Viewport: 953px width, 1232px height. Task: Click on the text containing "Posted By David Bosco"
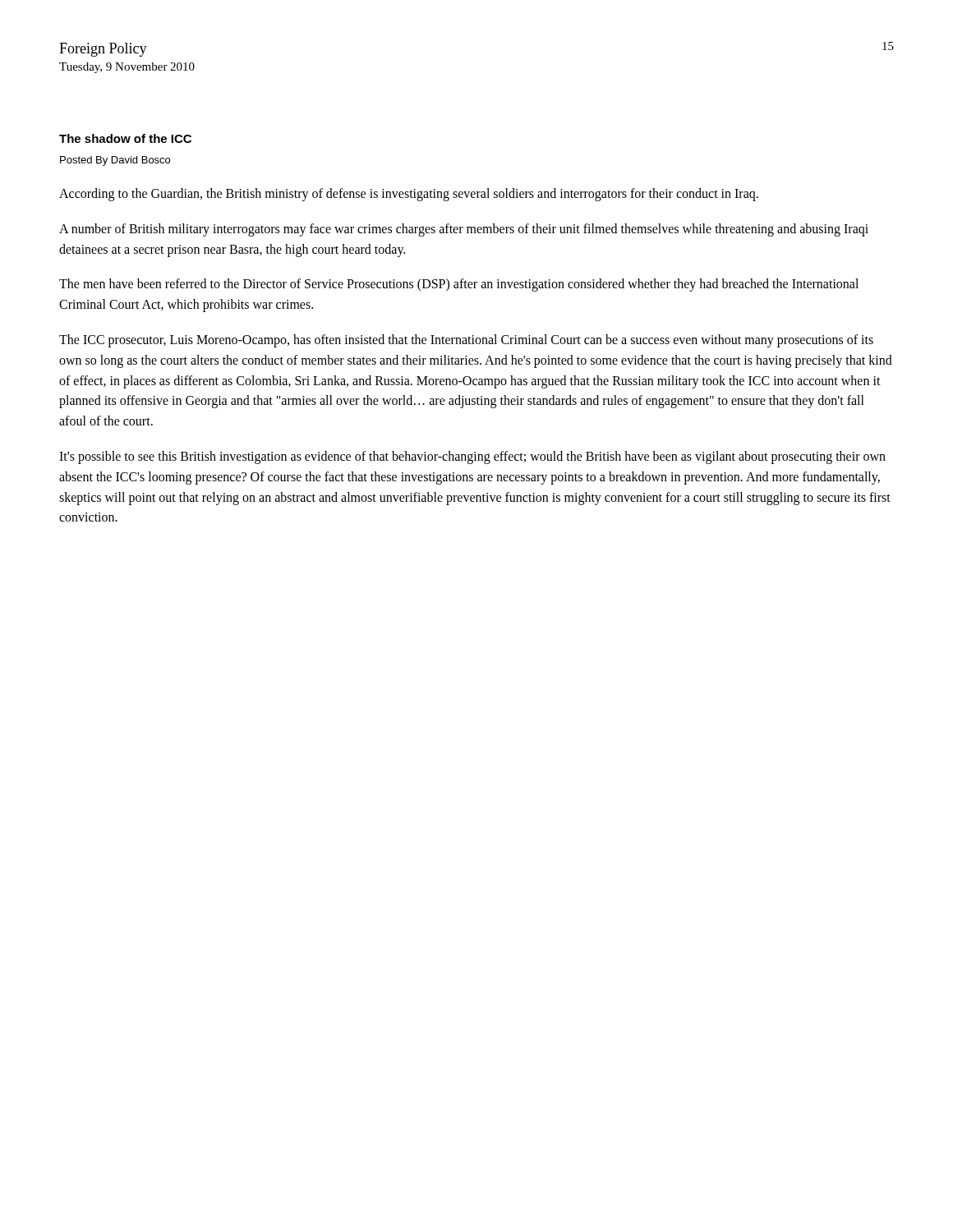point(115,160)
